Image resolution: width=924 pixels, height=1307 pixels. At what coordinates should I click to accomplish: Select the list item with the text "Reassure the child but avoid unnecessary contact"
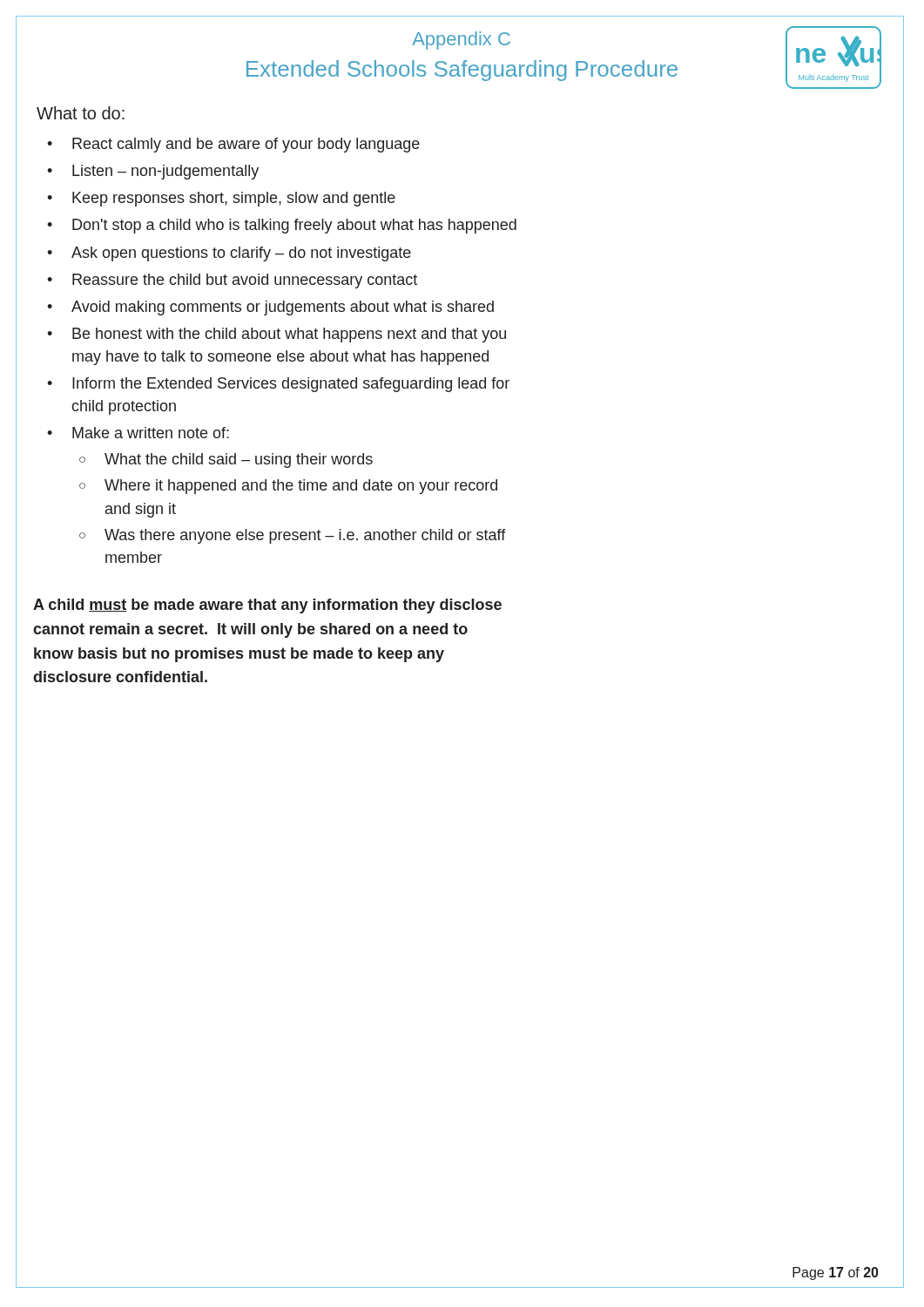tap(244, 279)
